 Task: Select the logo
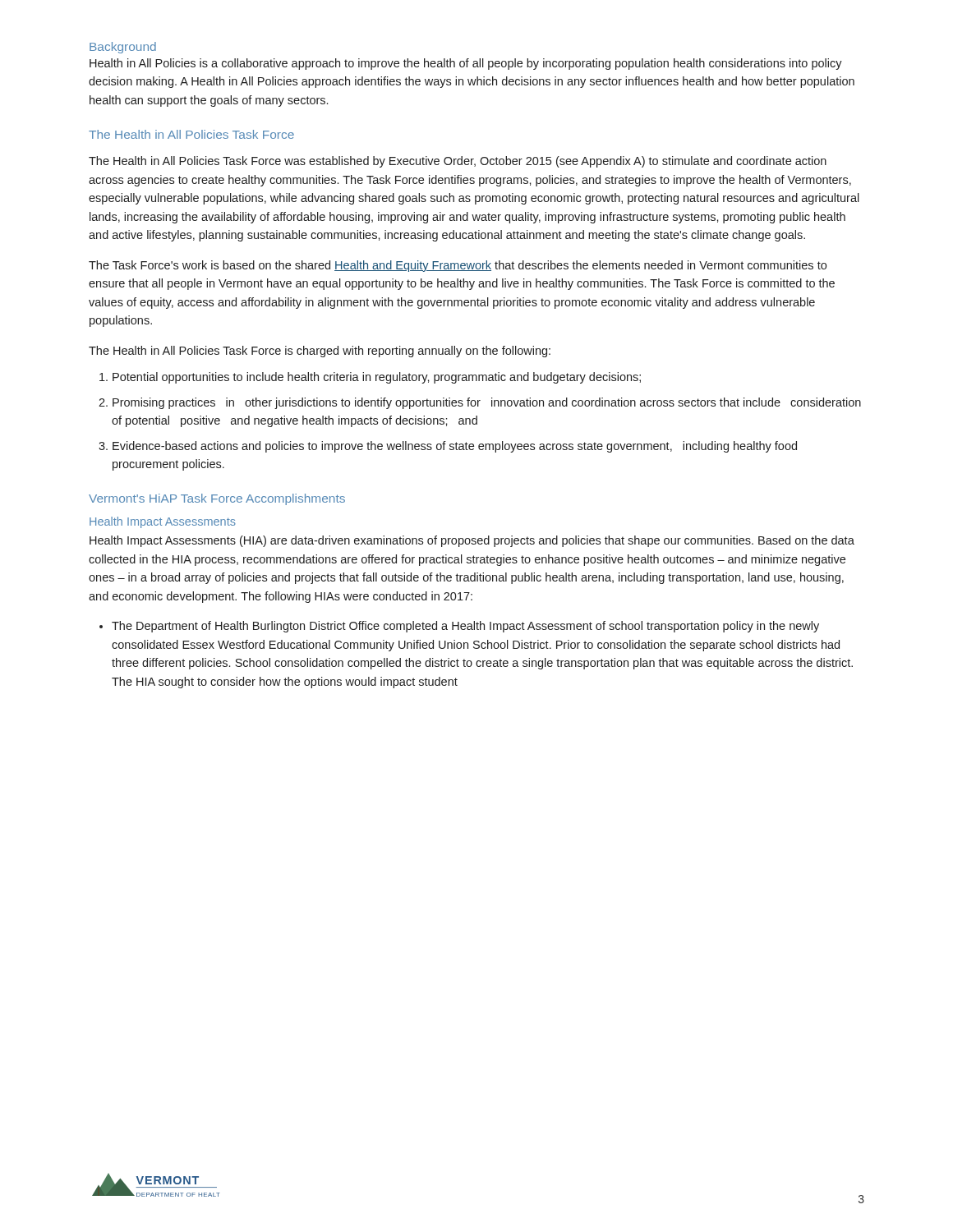[x=154, y=1183]
